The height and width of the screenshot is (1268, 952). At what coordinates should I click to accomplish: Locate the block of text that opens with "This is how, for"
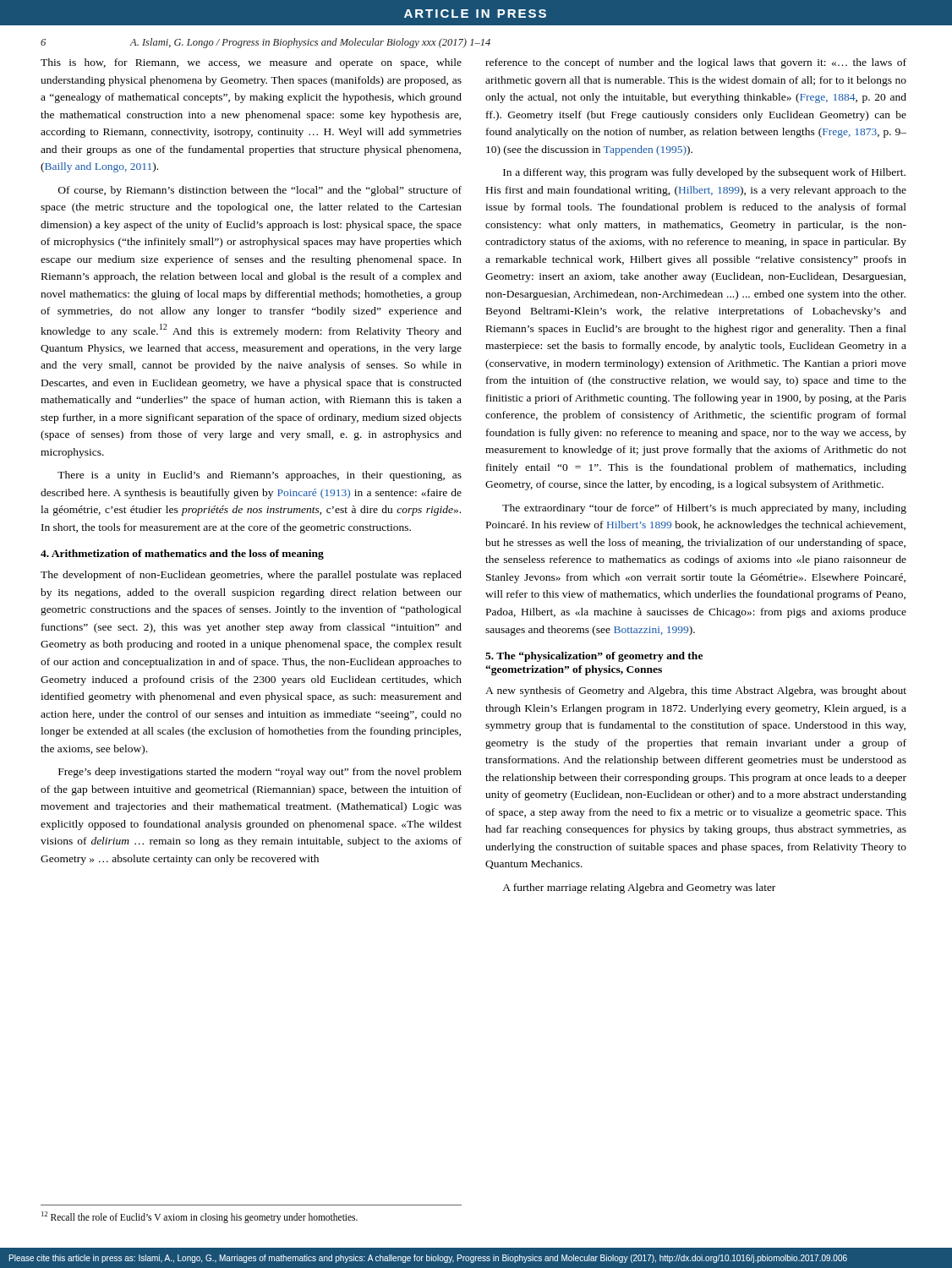251,115
